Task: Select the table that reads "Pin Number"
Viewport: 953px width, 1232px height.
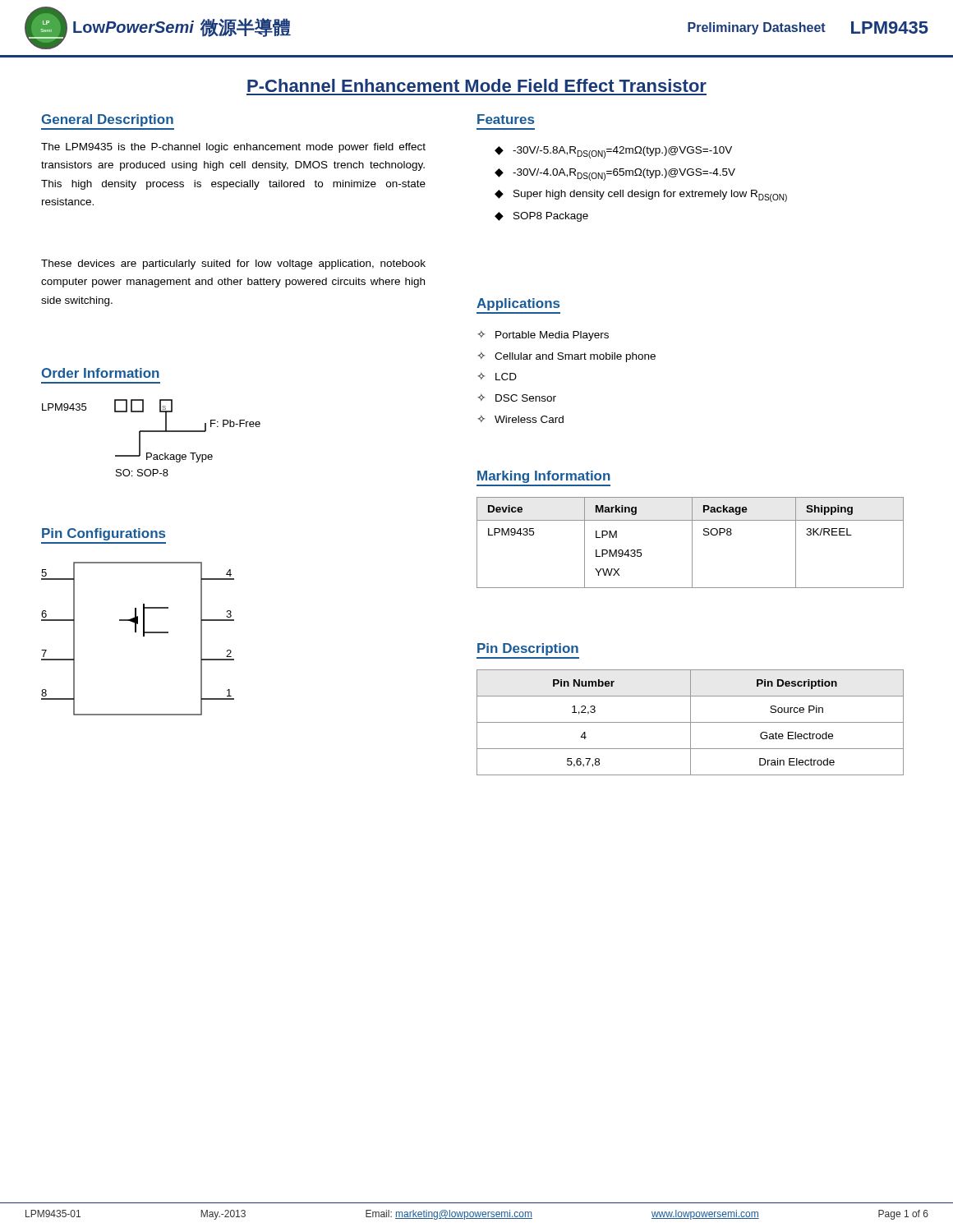Action: coord(690,722)
